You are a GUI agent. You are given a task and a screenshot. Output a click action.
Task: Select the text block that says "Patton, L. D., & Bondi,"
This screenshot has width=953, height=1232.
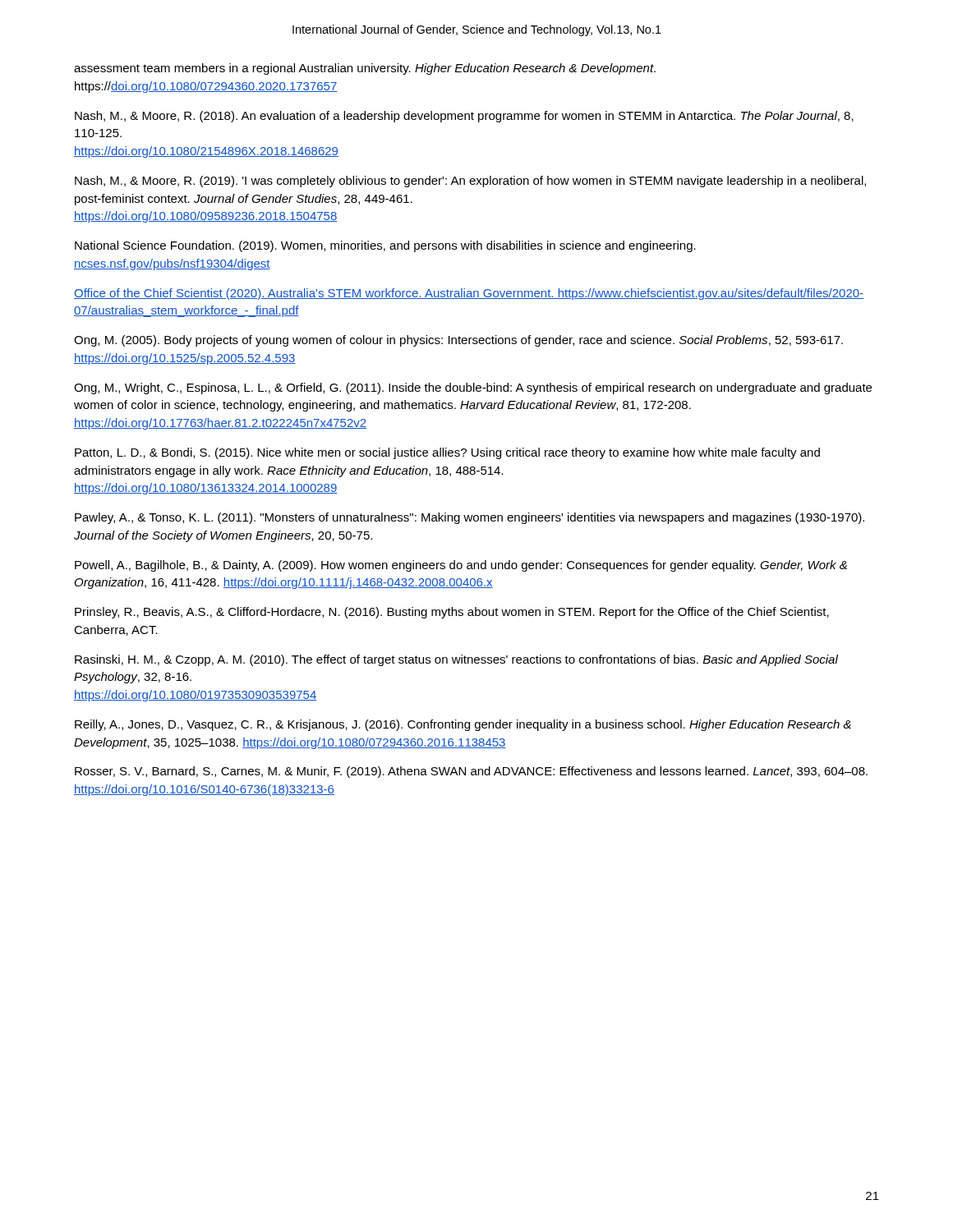point(447,470)
